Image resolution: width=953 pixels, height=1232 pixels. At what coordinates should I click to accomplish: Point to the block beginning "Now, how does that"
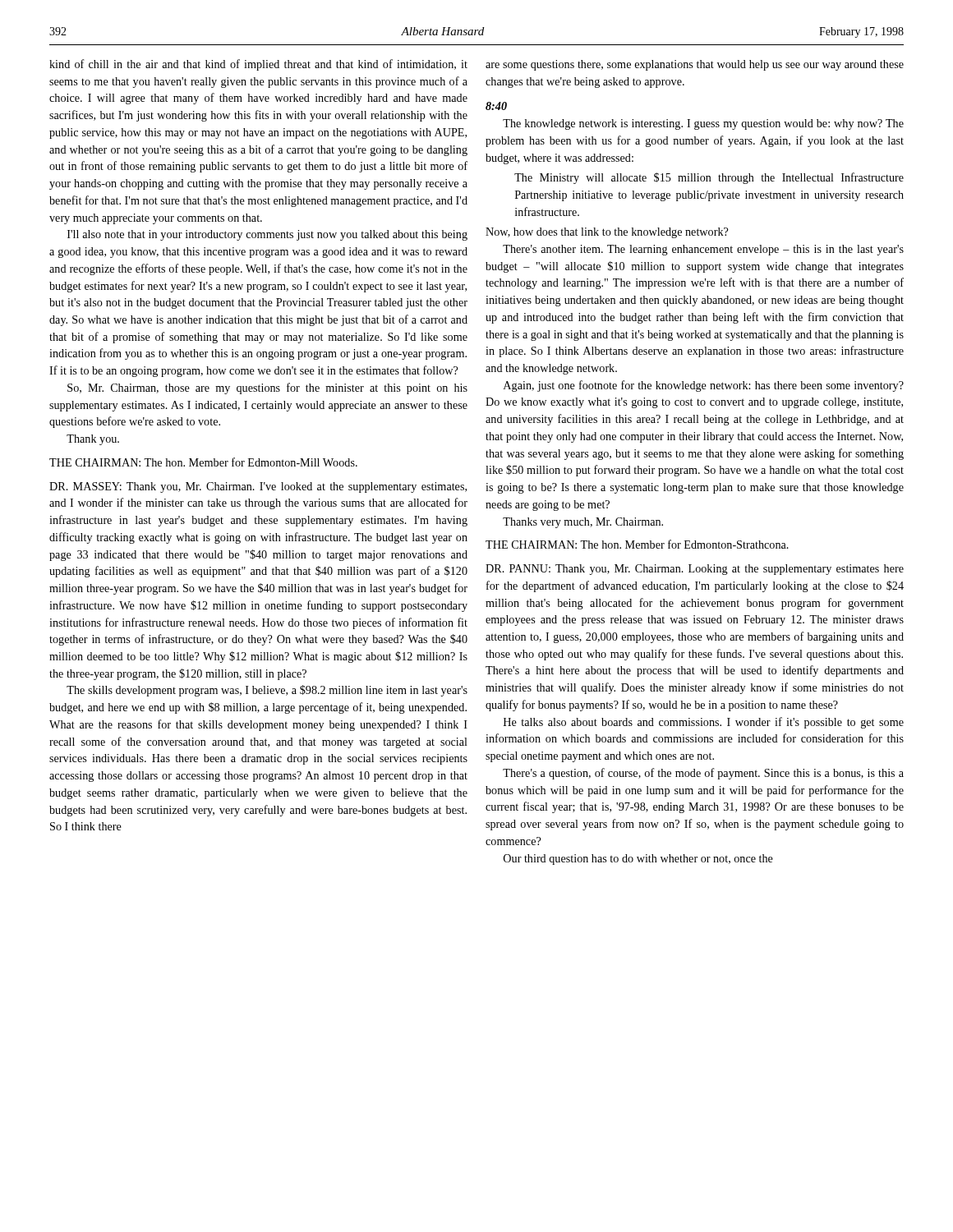pyautogui.click(x=695, y=232)
